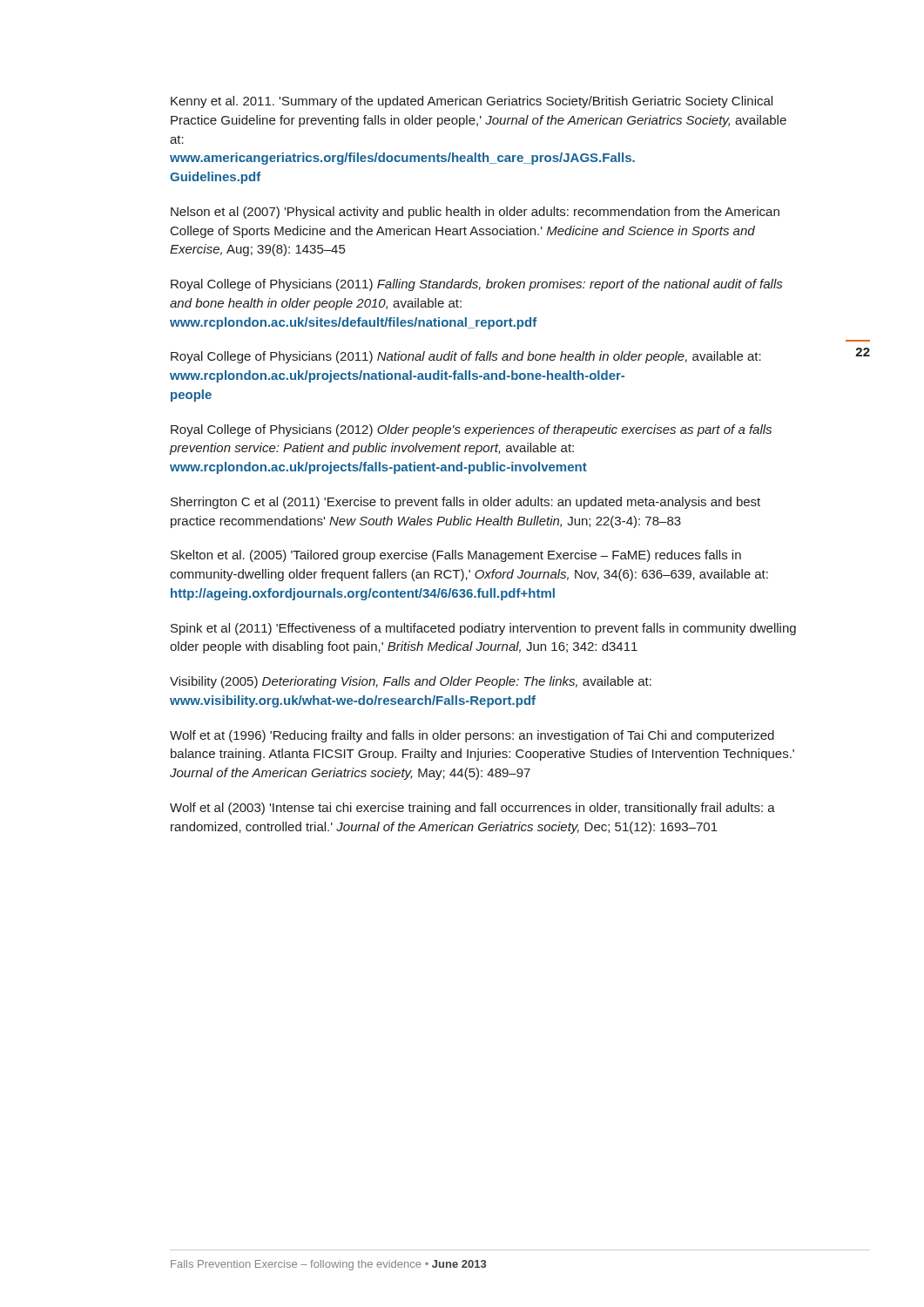Select the list item with the text "Spink et al (2011) 'Effectiveness of a multifaceted"

pos(483,637)
